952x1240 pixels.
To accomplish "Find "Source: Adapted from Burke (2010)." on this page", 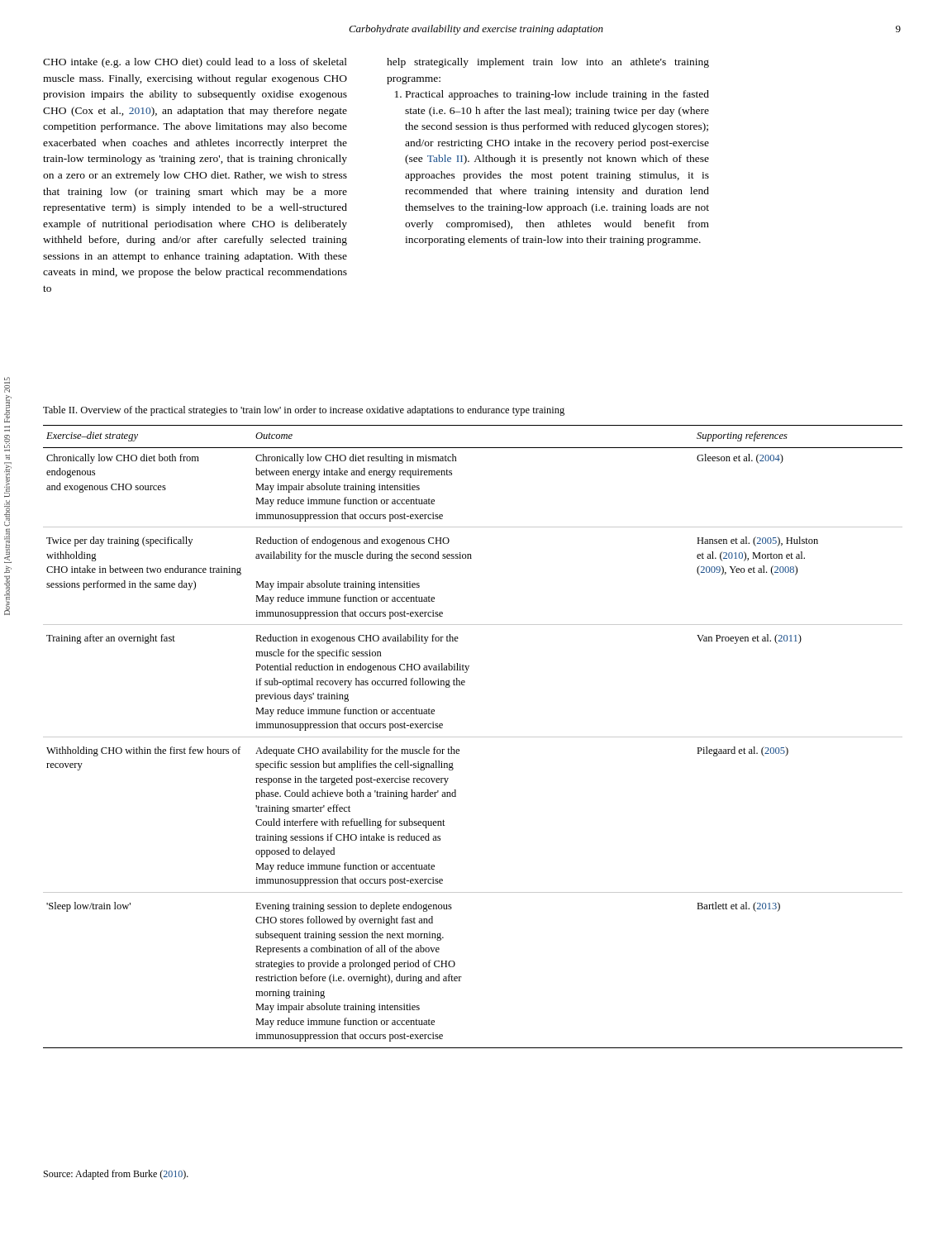I will tap(116, 1174).
